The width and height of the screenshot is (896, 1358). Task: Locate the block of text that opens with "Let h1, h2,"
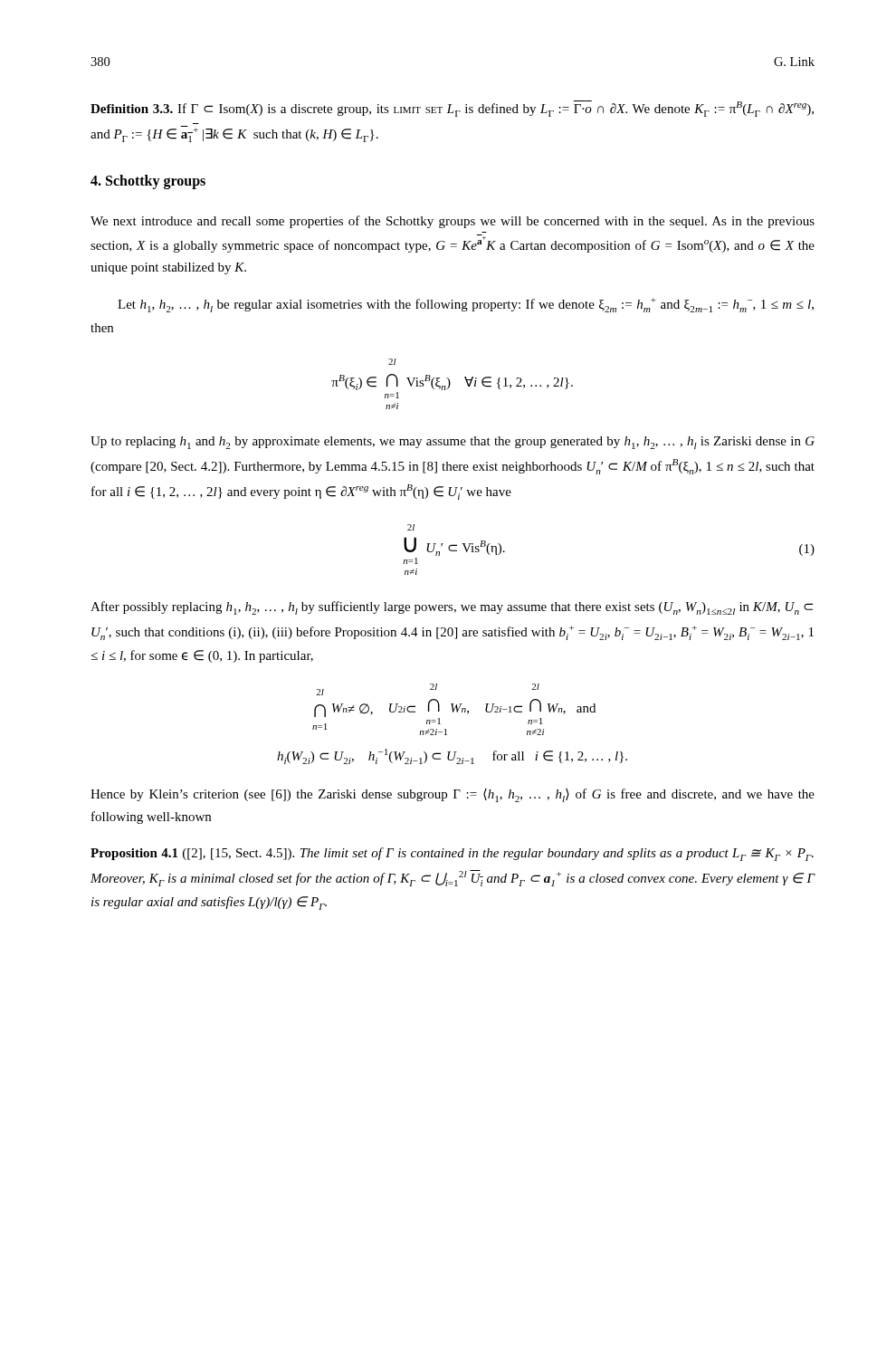[453, 315]
